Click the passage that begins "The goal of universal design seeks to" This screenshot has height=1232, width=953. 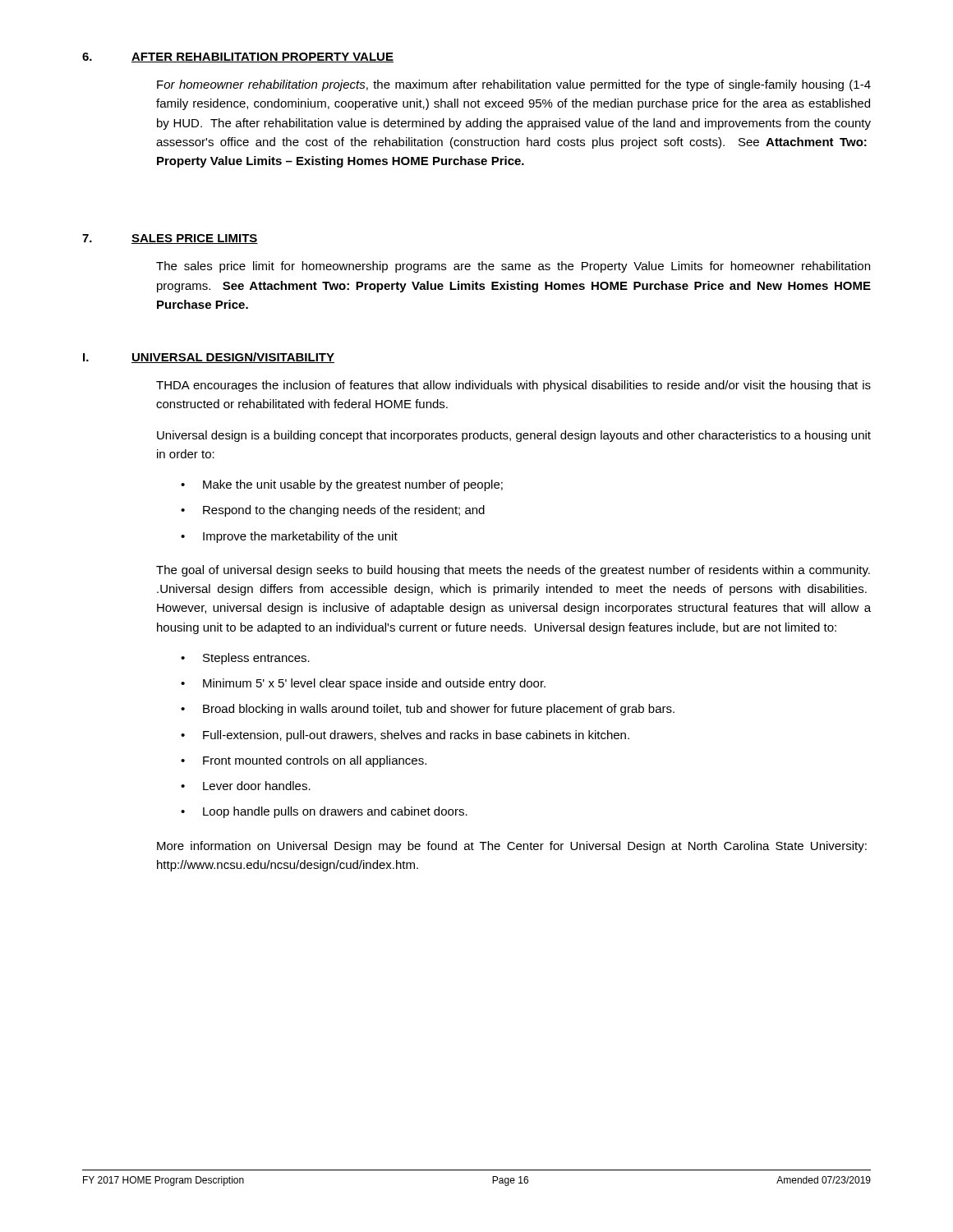pos(513,598)
